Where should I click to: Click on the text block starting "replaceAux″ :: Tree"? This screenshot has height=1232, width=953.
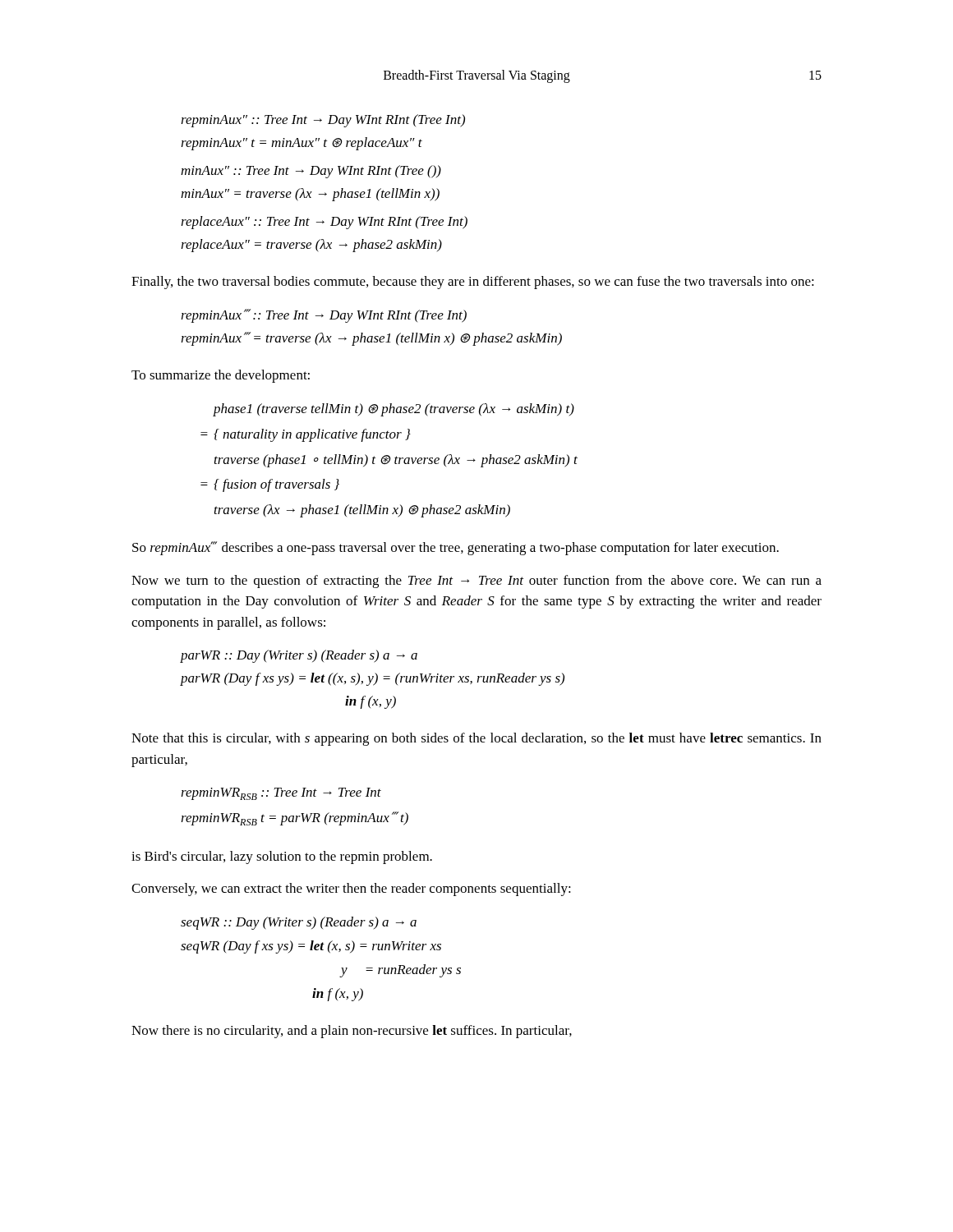[x=324, y=223]
